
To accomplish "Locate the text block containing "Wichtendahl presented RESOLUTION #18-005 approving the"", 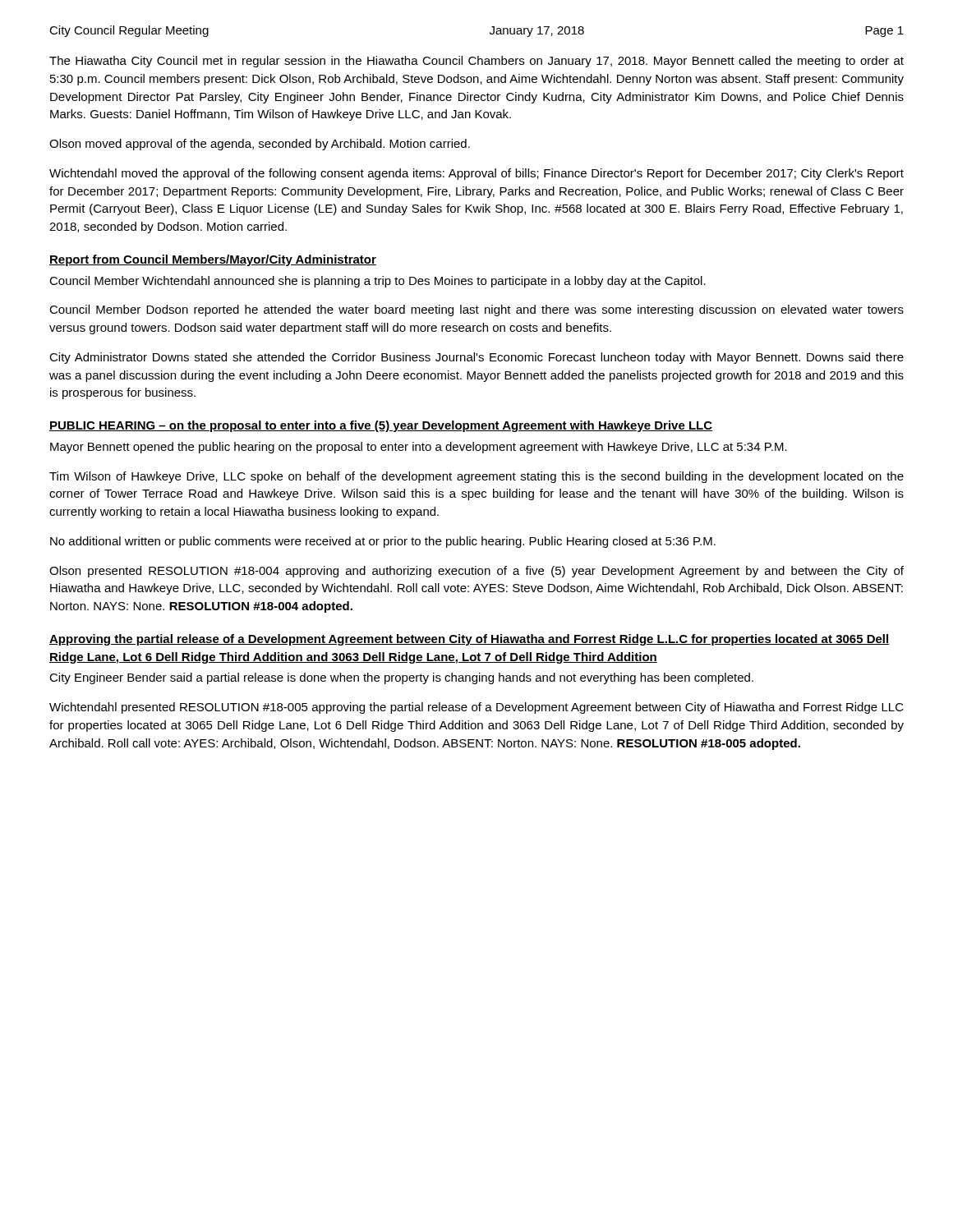I will [476, 725].
